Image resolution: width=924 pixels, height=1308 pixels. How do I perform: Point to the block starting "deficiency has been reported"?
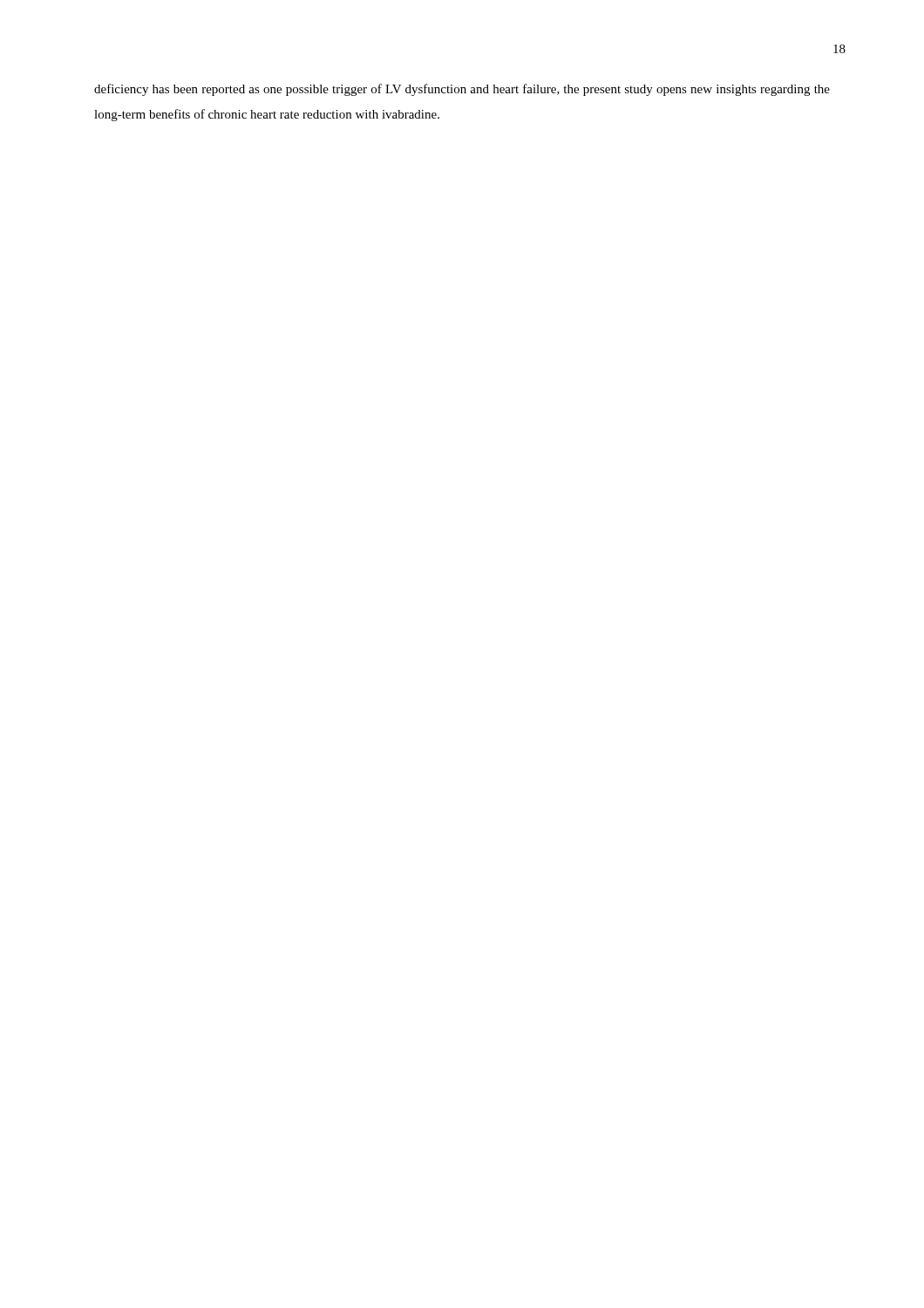click(x=462, y=101)
